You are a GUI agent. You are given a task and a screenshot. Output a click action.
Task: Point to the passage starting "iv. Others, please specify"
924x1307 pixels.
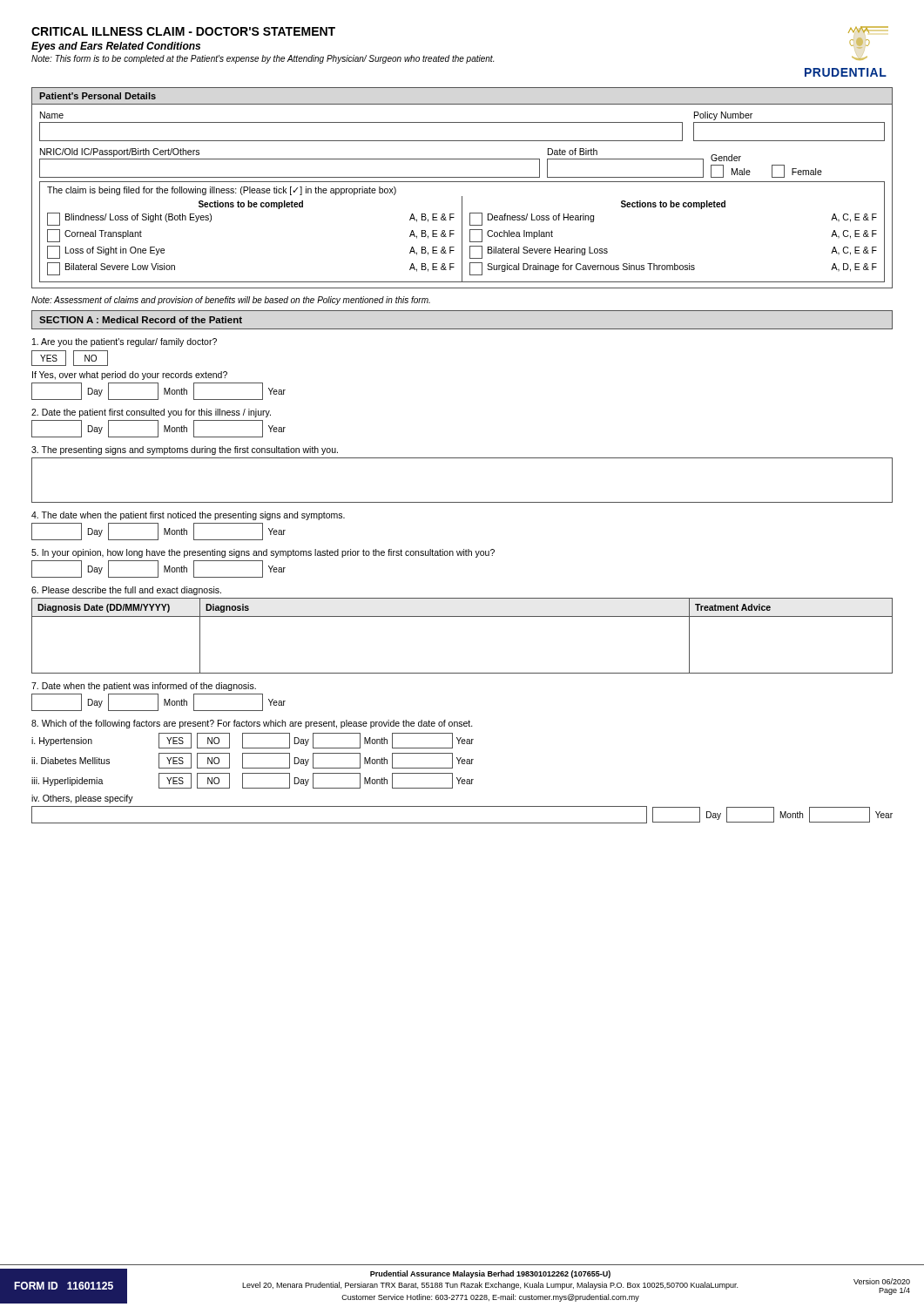(x=82, y=798)
